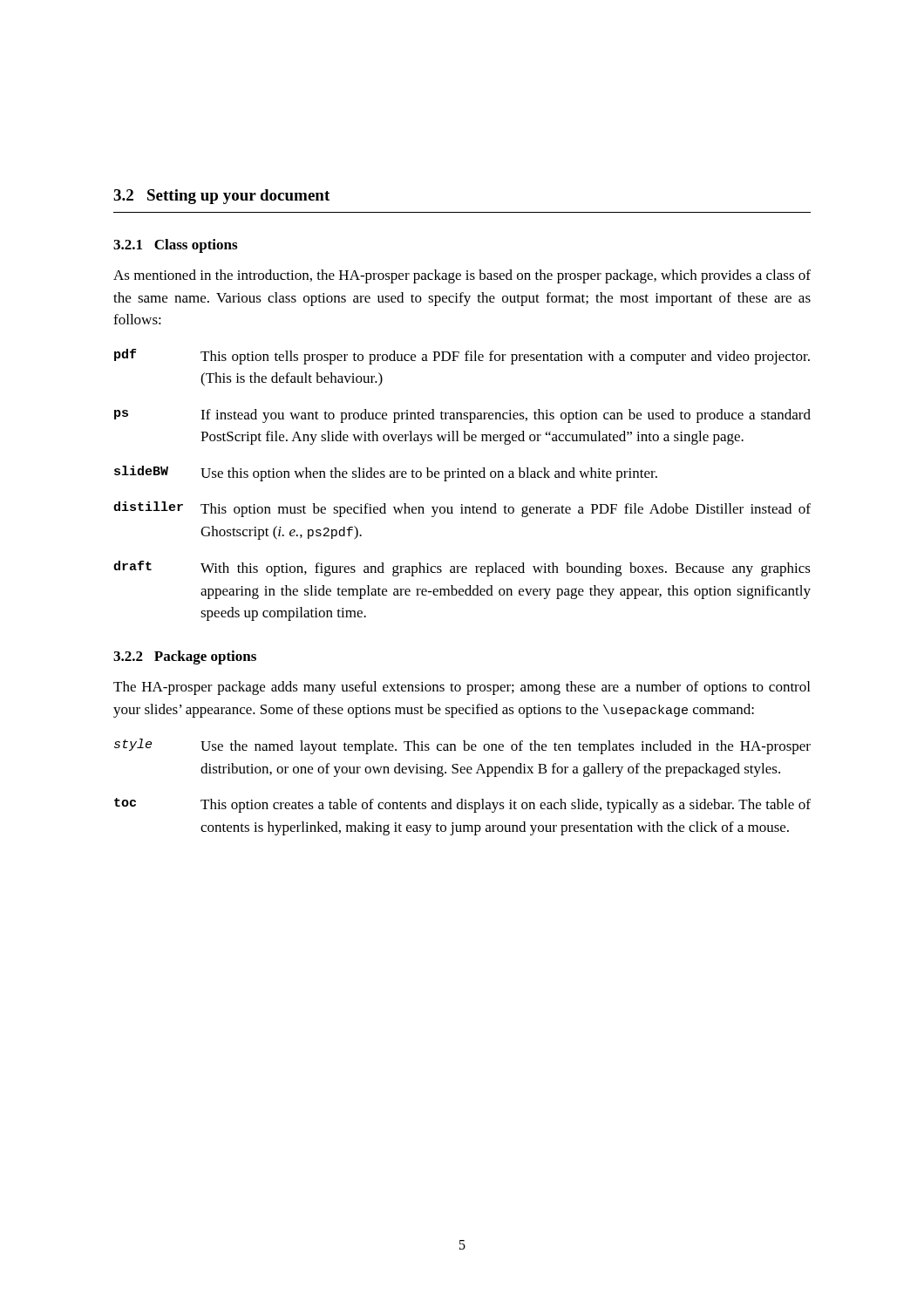
Task: Find the section header containing "3.2 Setting up"
Action: tap(222, 195)
